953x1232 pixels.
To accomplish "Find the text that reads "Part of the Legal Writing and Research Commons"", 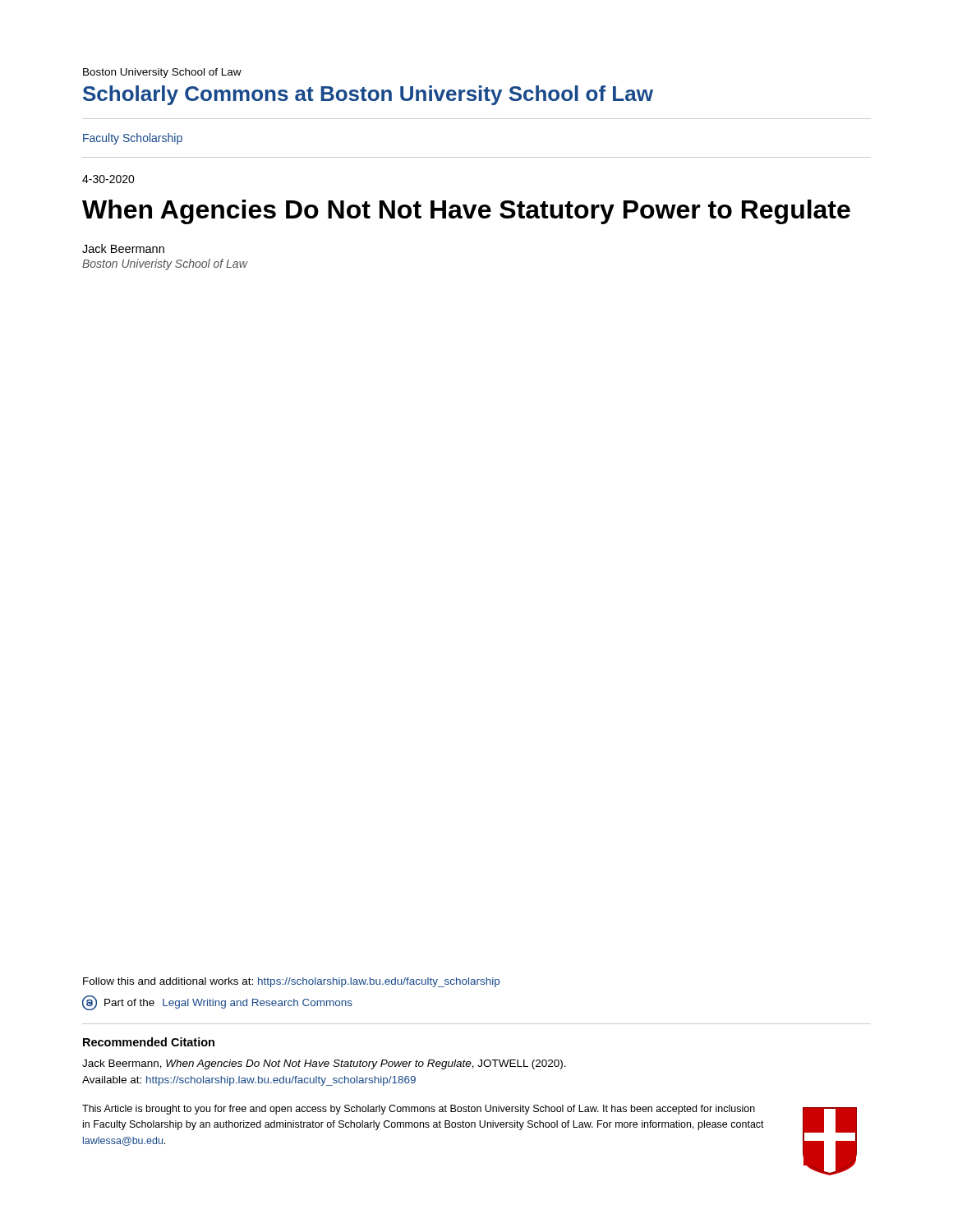I will (217, 1002).
